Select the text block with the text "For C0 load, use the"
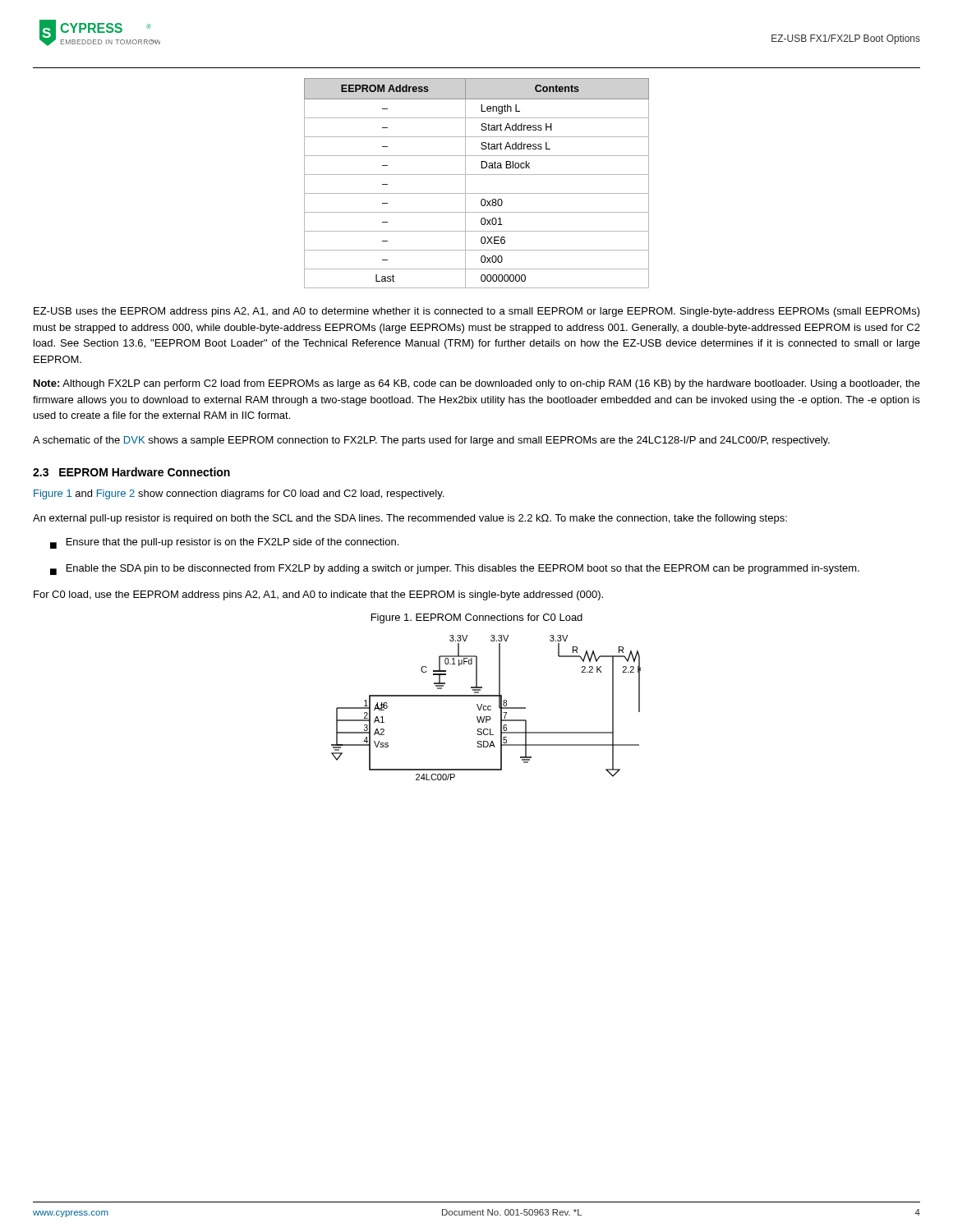 (318, 594)
